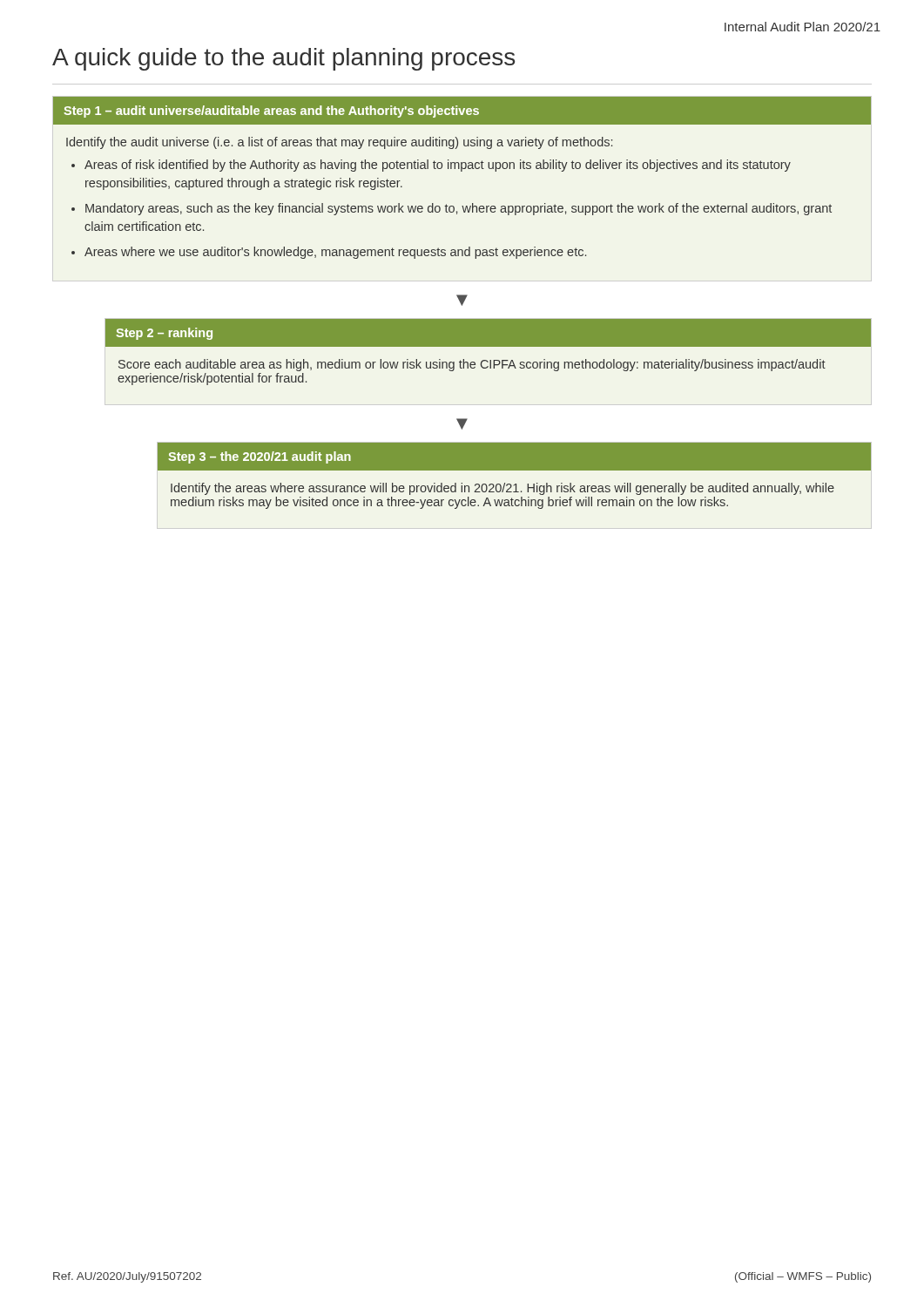Click on the text starting "Identify the areas where assurance"
Viewport: 924px width, 1307px height.
coord(514,495)
